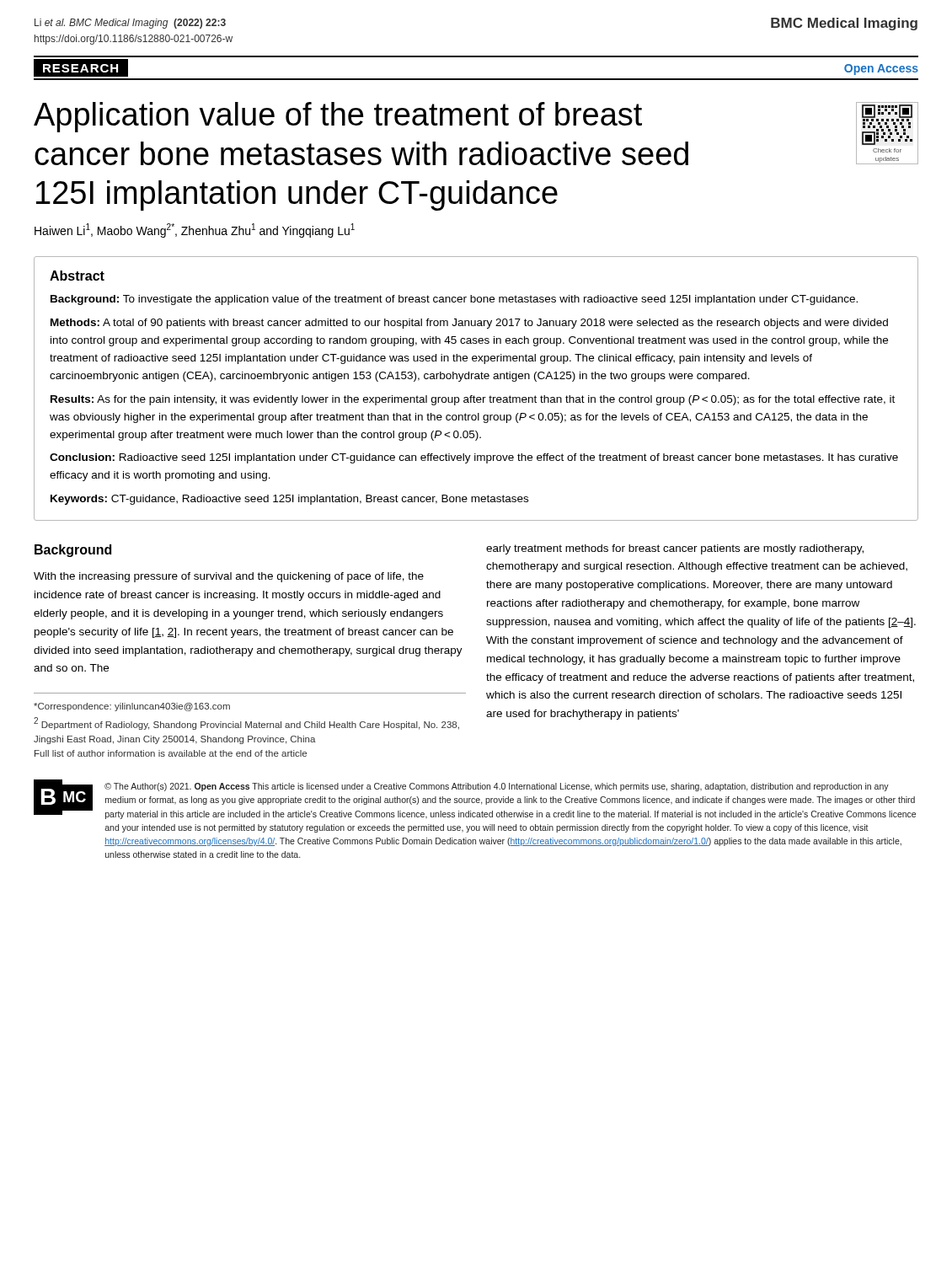
Task: Point to the block beginning "© The Author(s) 2021. Open Access This article"
Action: [x=511, y=821]
